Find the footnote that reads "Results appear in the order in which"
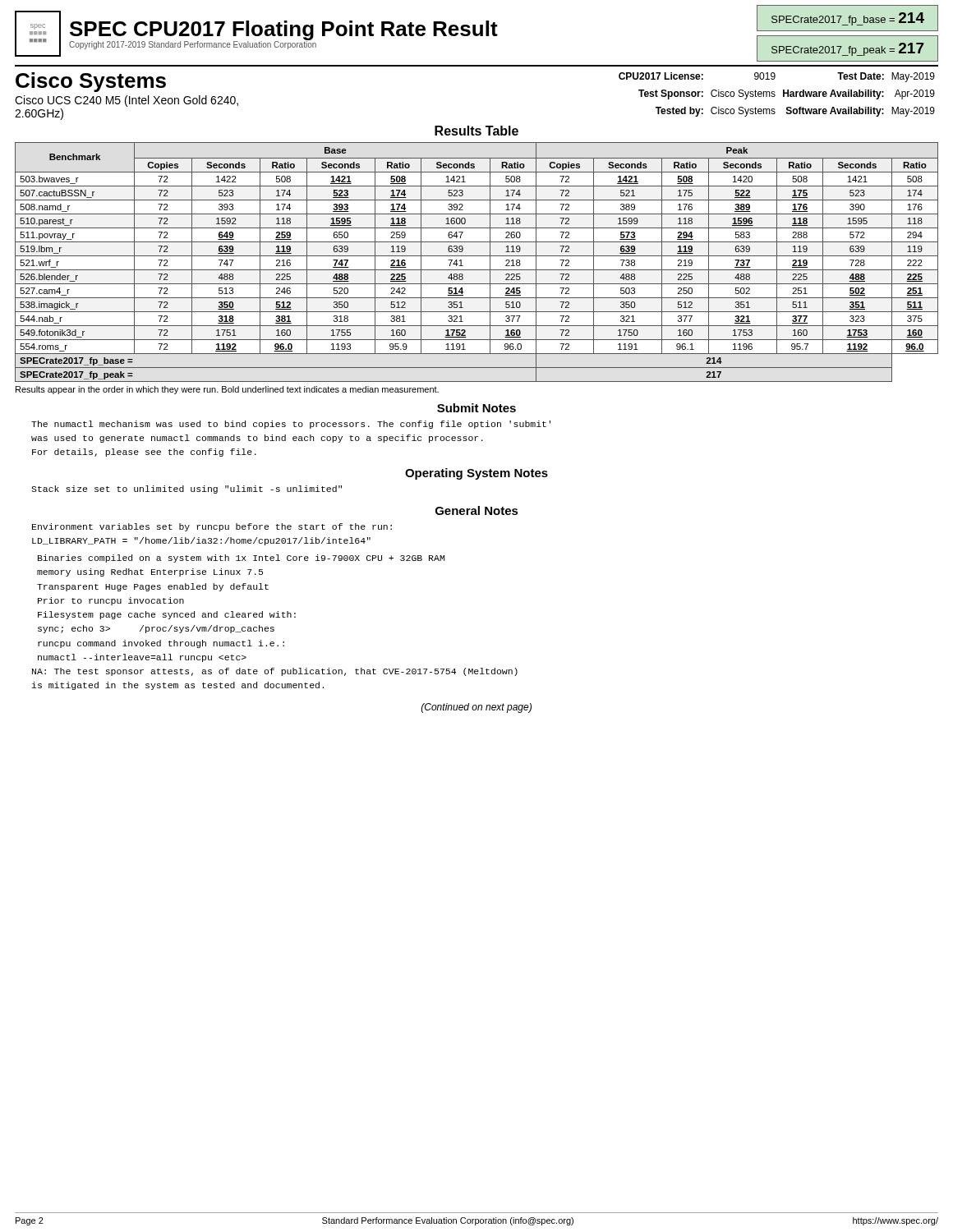 (227, 389)
